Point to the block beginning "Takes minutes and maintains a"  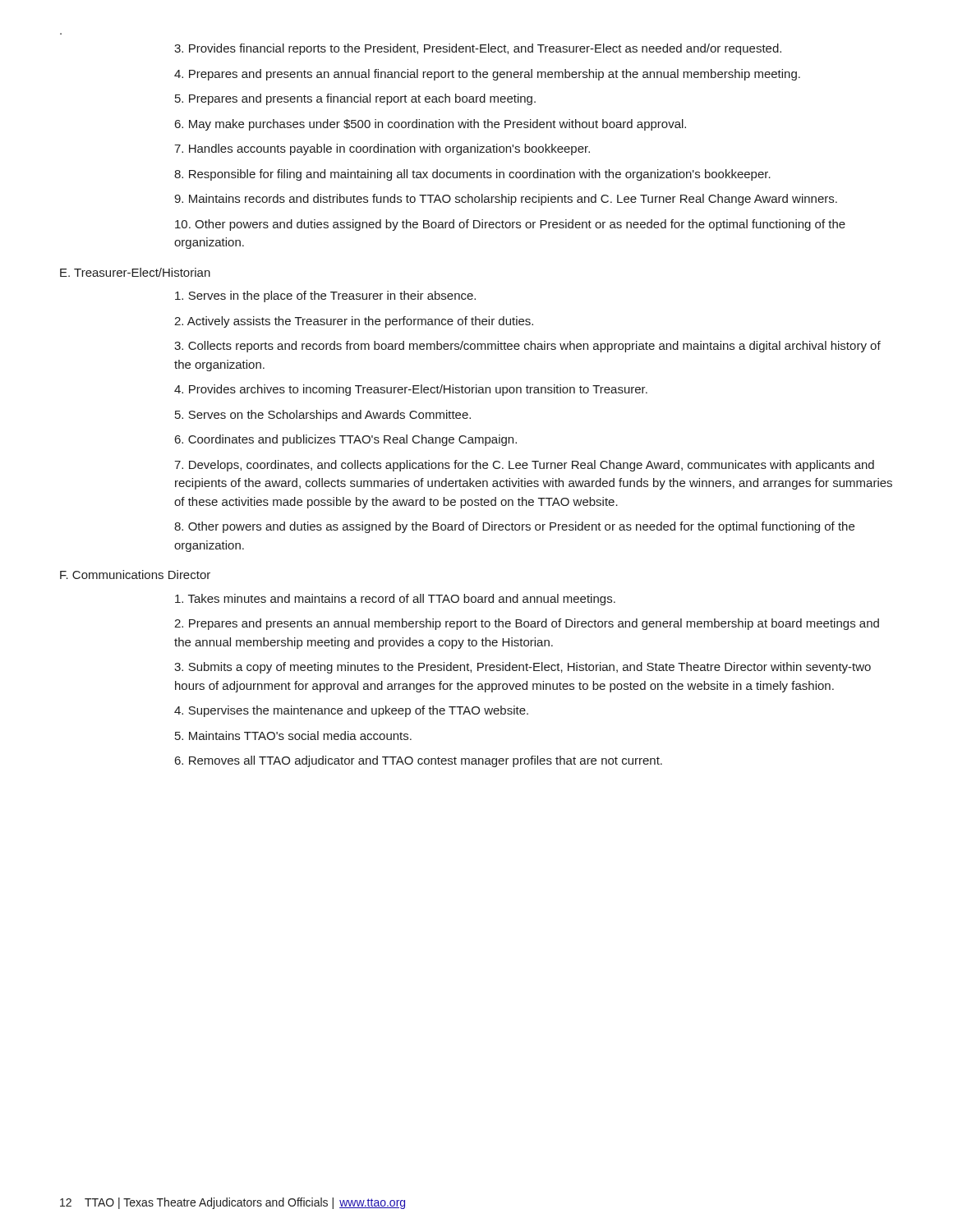[395, 598]
